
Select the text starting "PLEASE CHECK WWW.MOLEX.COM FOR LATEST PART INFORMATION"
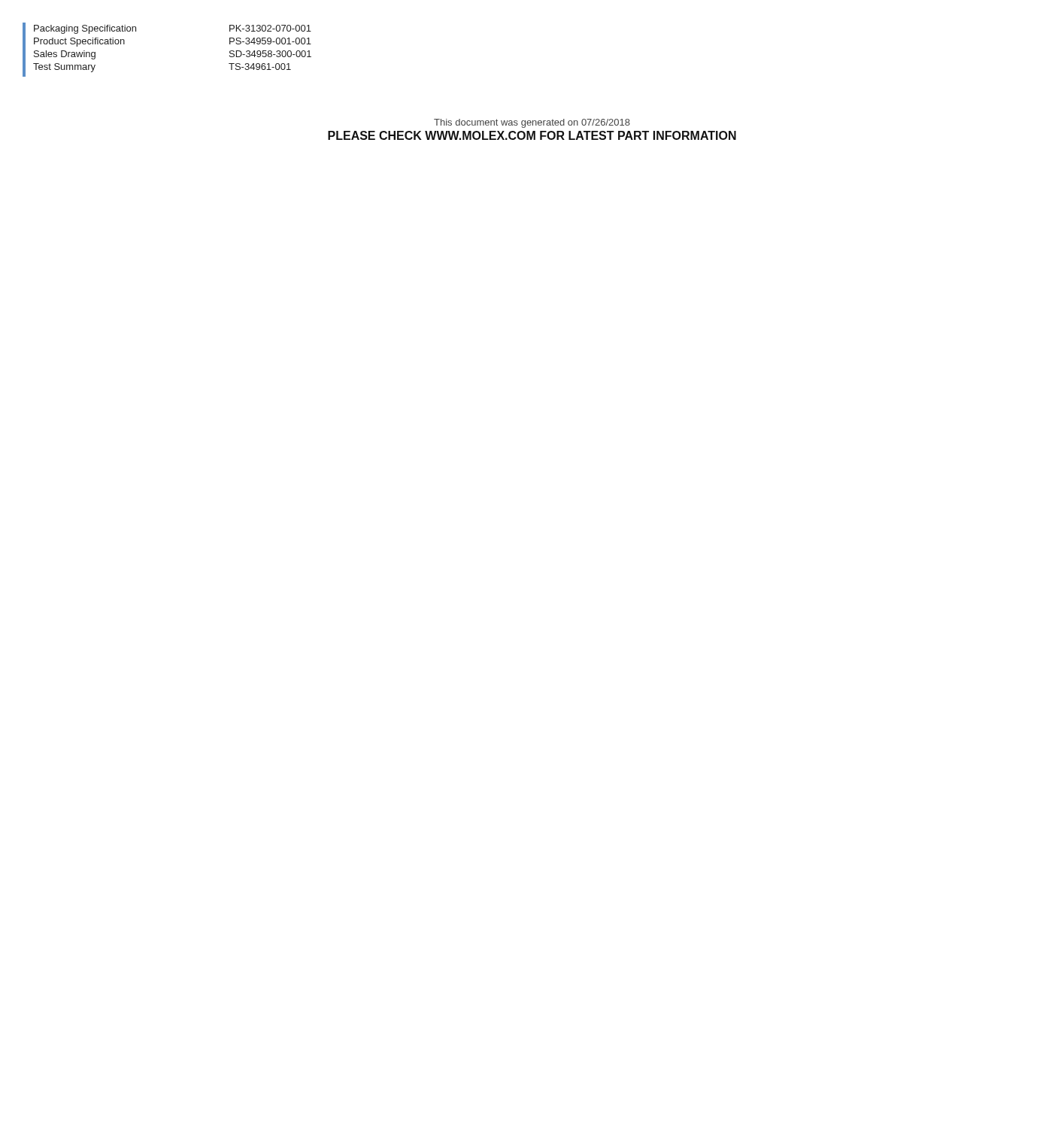[532, 136]
